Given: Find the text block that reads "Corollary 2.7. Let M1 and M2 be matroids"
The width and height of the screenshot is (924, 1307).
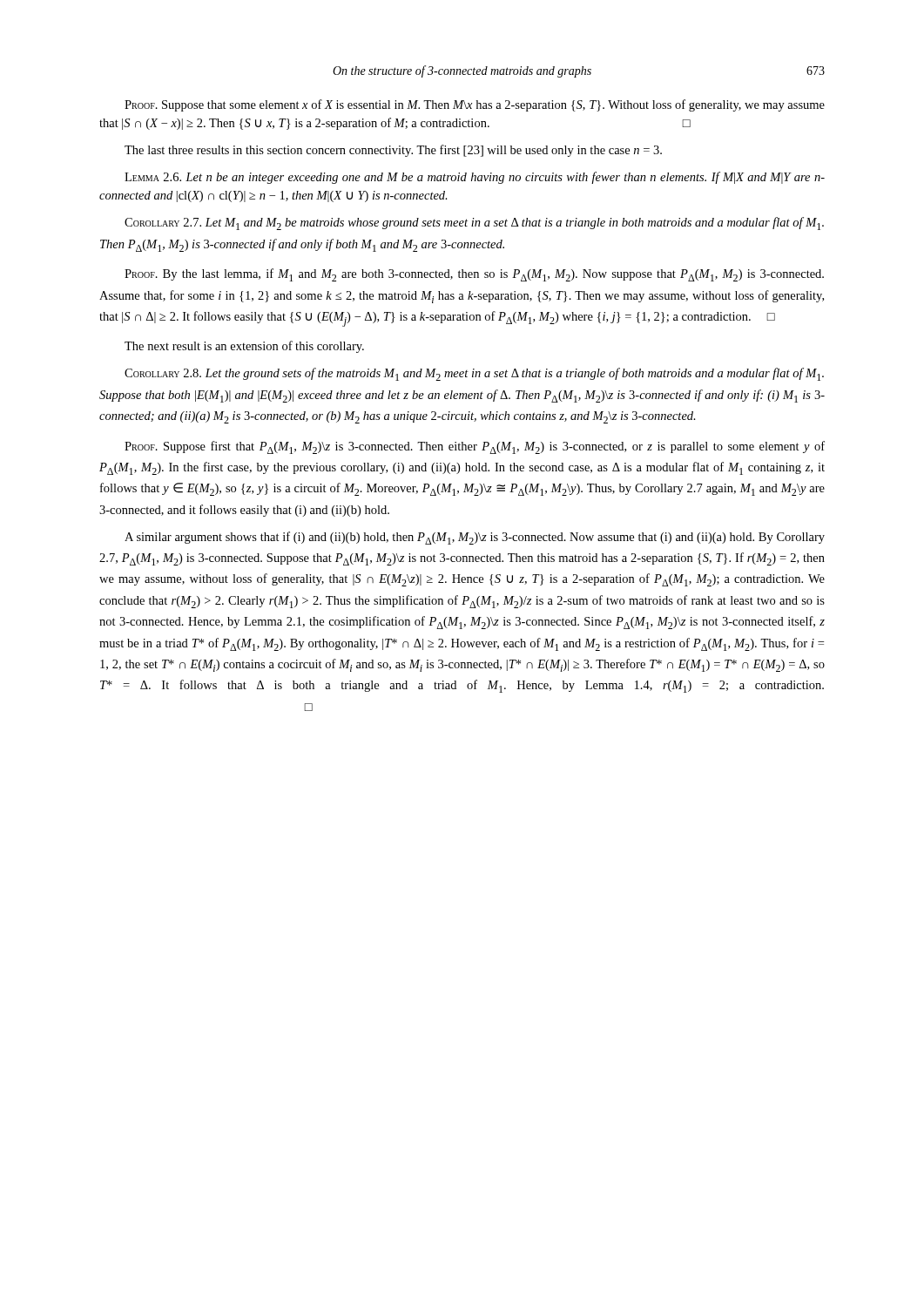Looking at the screenshot, I should point(462,235).
